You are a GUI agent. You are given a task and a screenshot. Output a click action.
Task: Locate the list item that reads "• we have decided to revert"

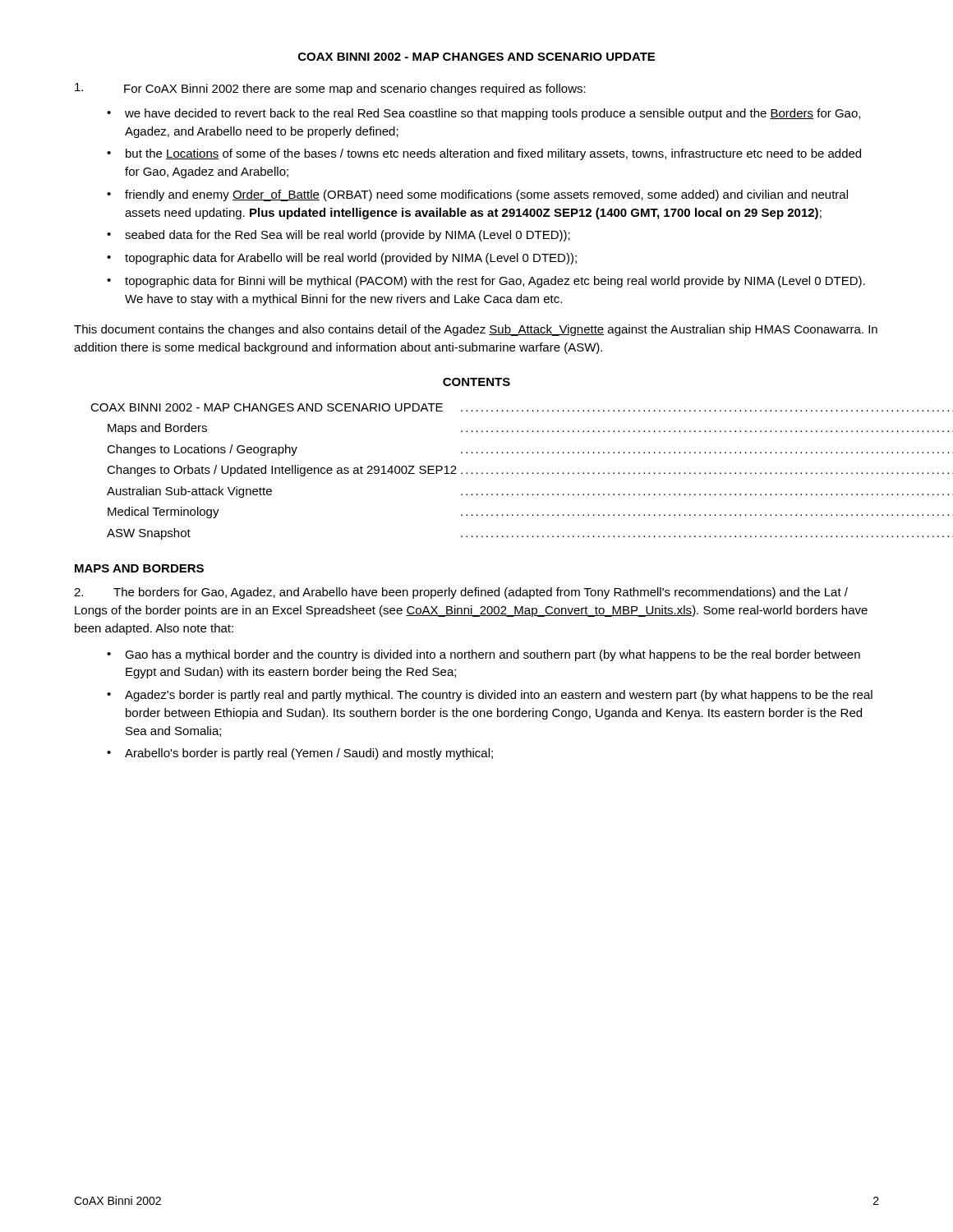[x=493, y=122]
